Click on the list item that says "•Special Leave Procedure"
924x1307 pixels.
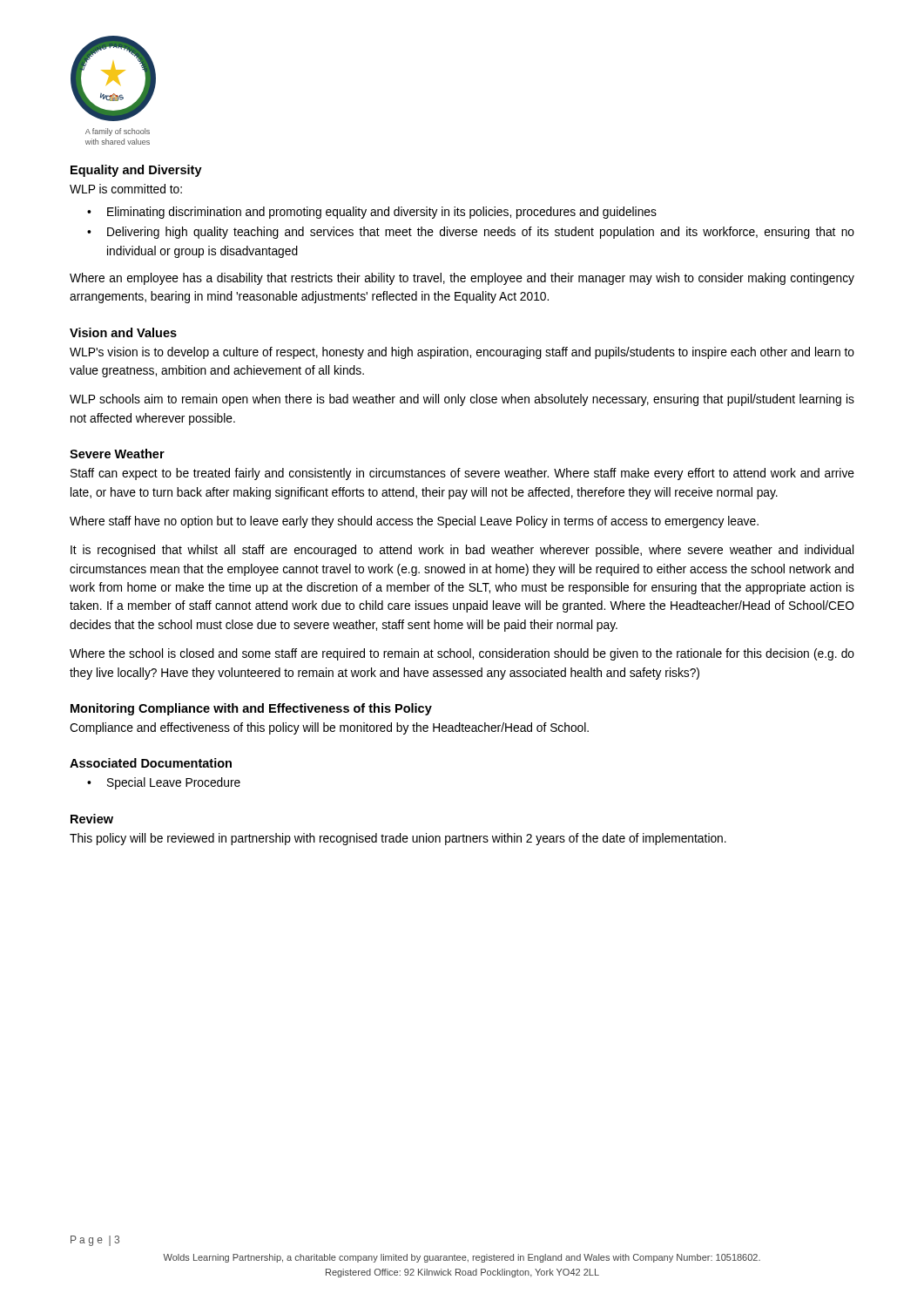point(164,783)
